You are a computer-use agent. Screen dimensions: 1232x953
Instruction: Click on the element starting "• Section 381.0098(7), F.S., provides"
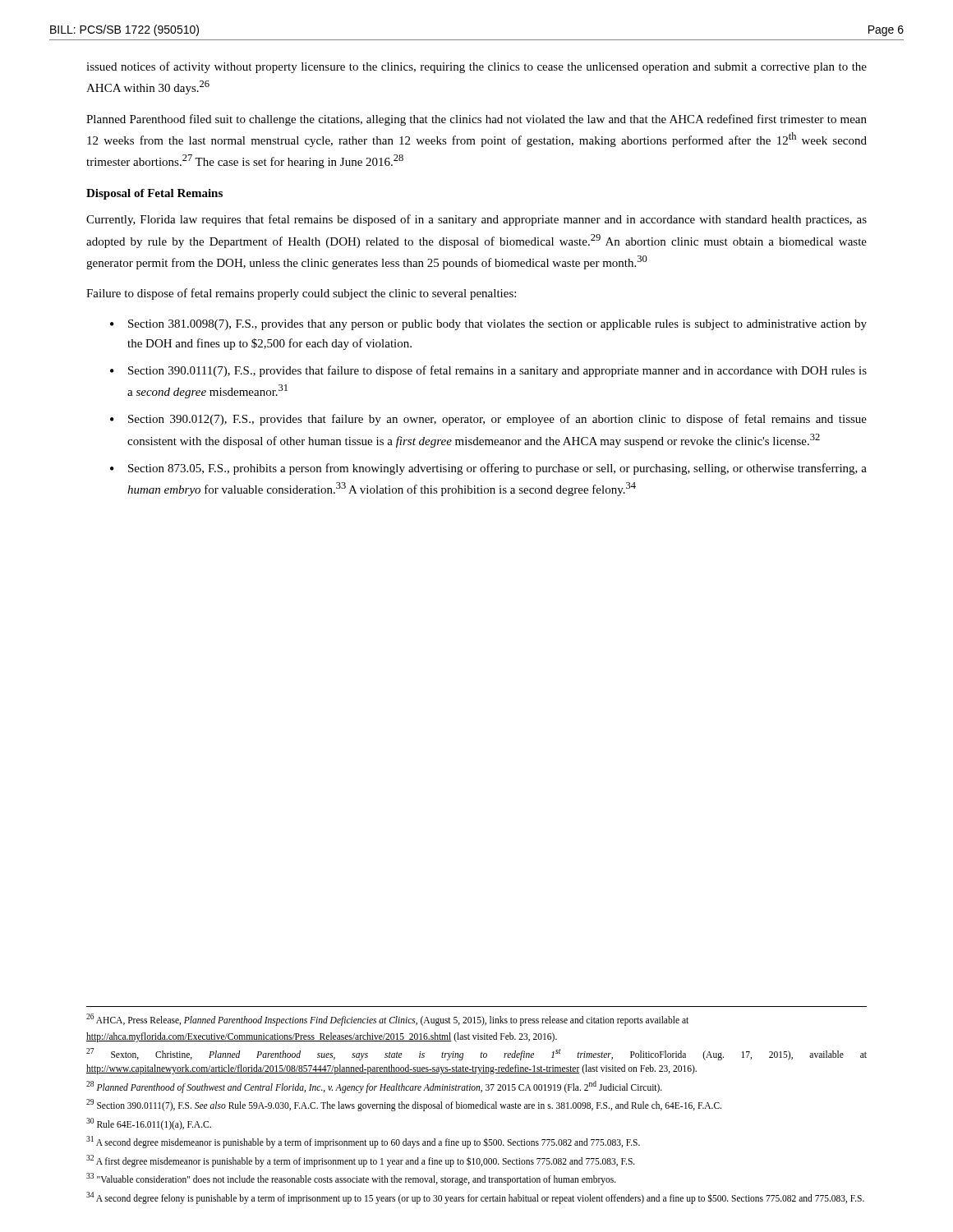(x=488, y=334)
